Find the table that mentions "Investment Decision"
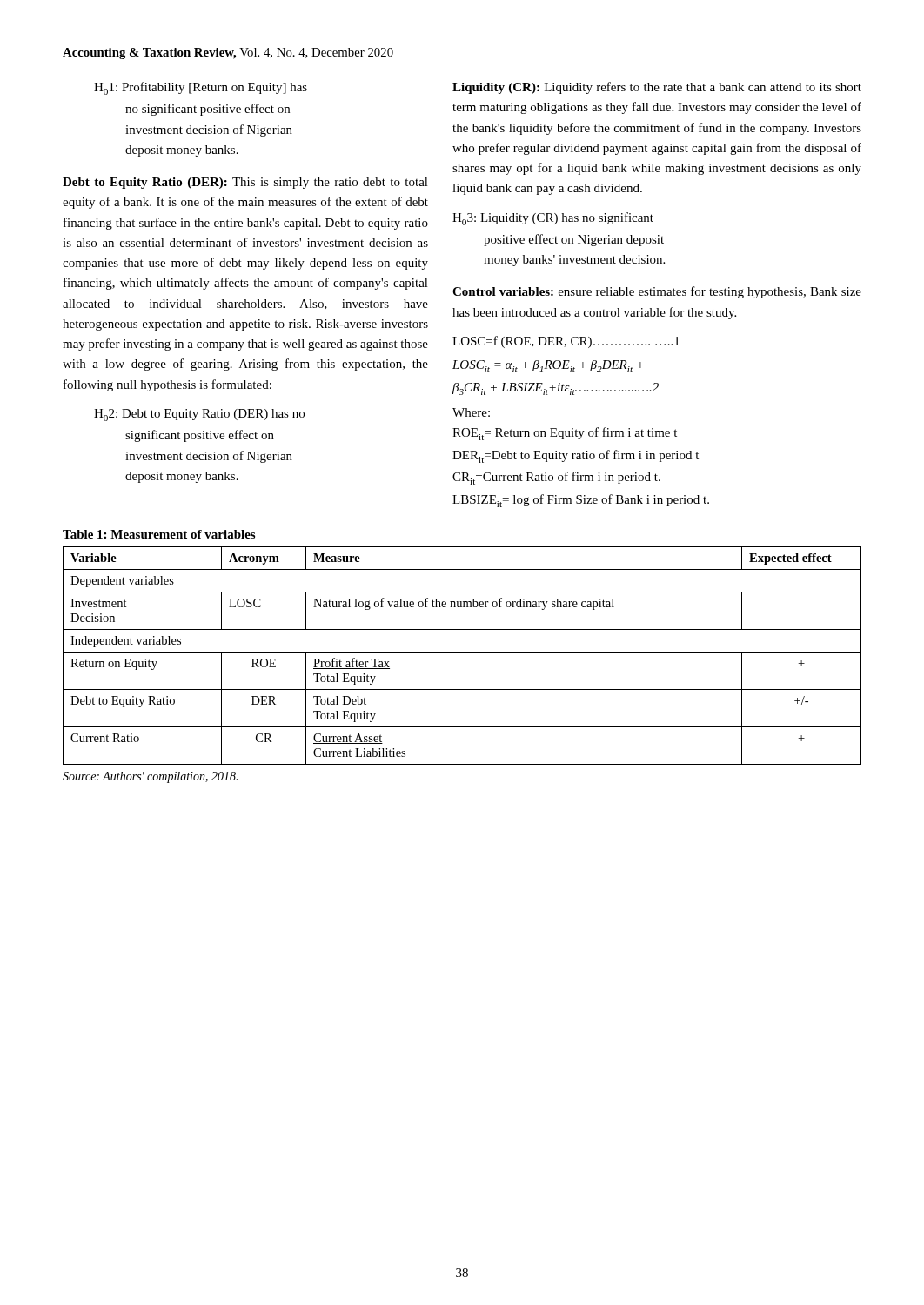The width and height of the screenshot is (924, 1305). pos(462,656)
